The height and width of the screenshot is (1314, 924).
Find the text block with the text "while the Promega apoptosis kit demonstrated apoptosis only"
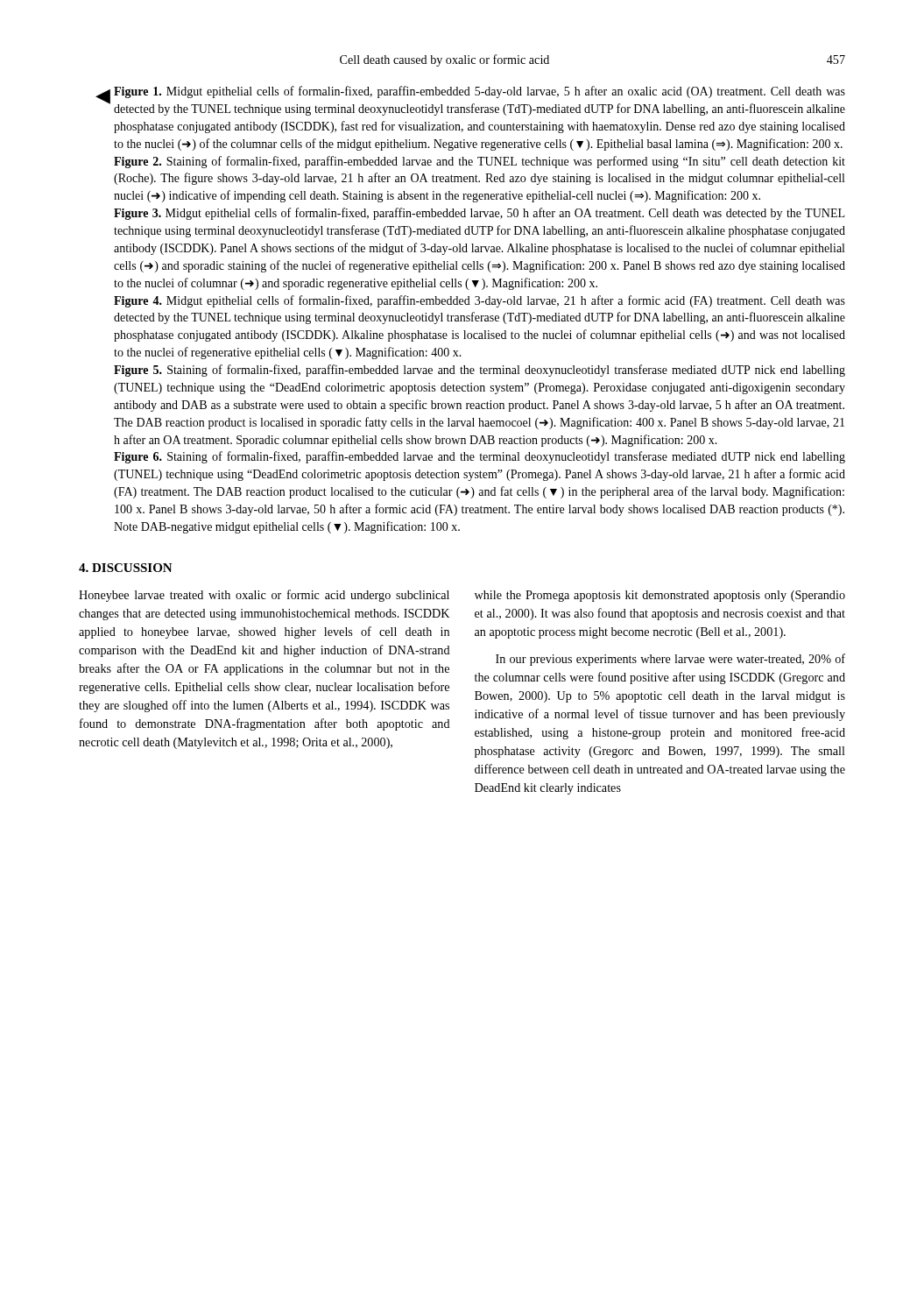(660, 691)
